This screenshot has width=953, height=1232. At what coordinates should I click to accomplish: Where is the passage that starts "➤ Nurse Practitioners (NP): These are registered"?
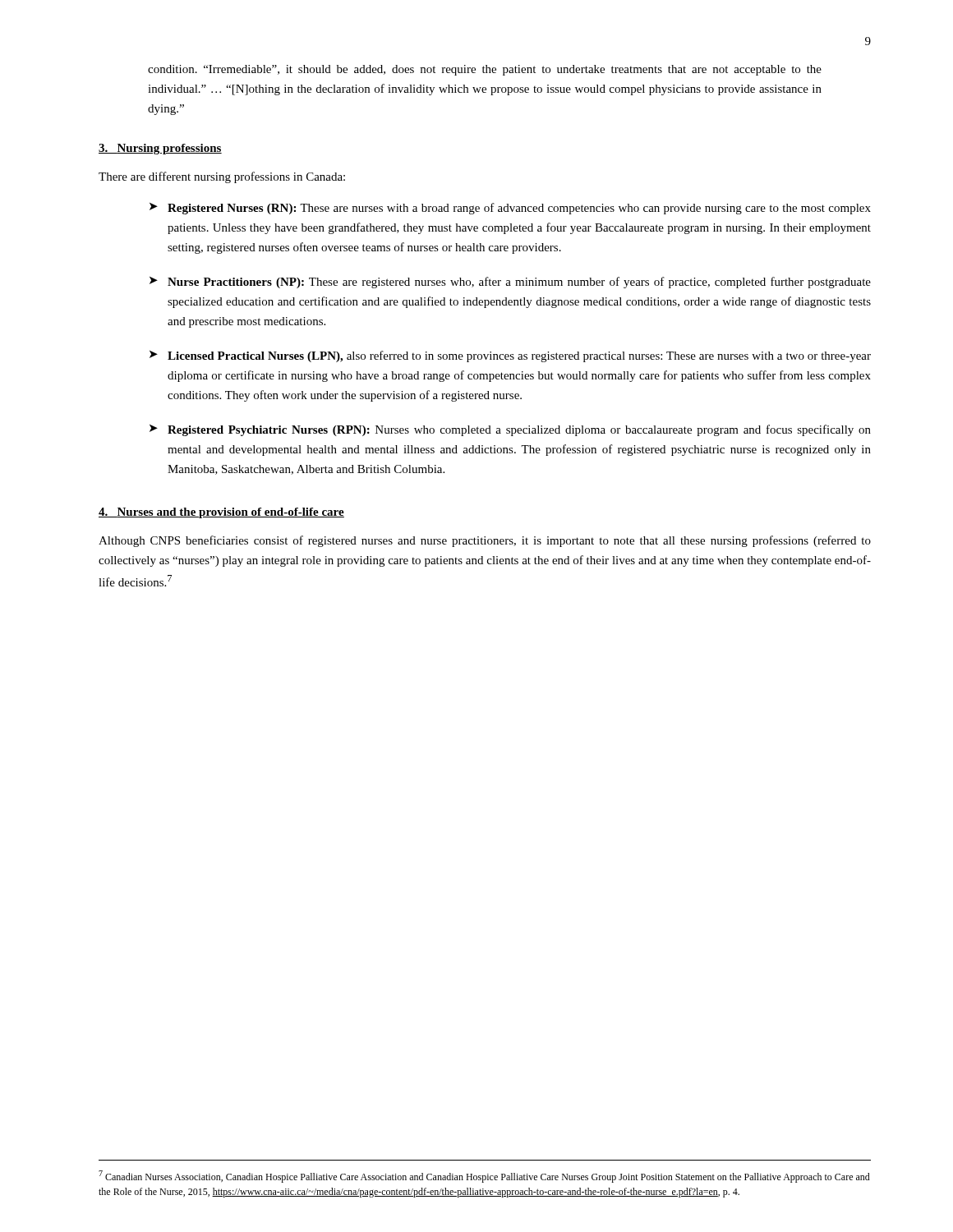point(509,301)
